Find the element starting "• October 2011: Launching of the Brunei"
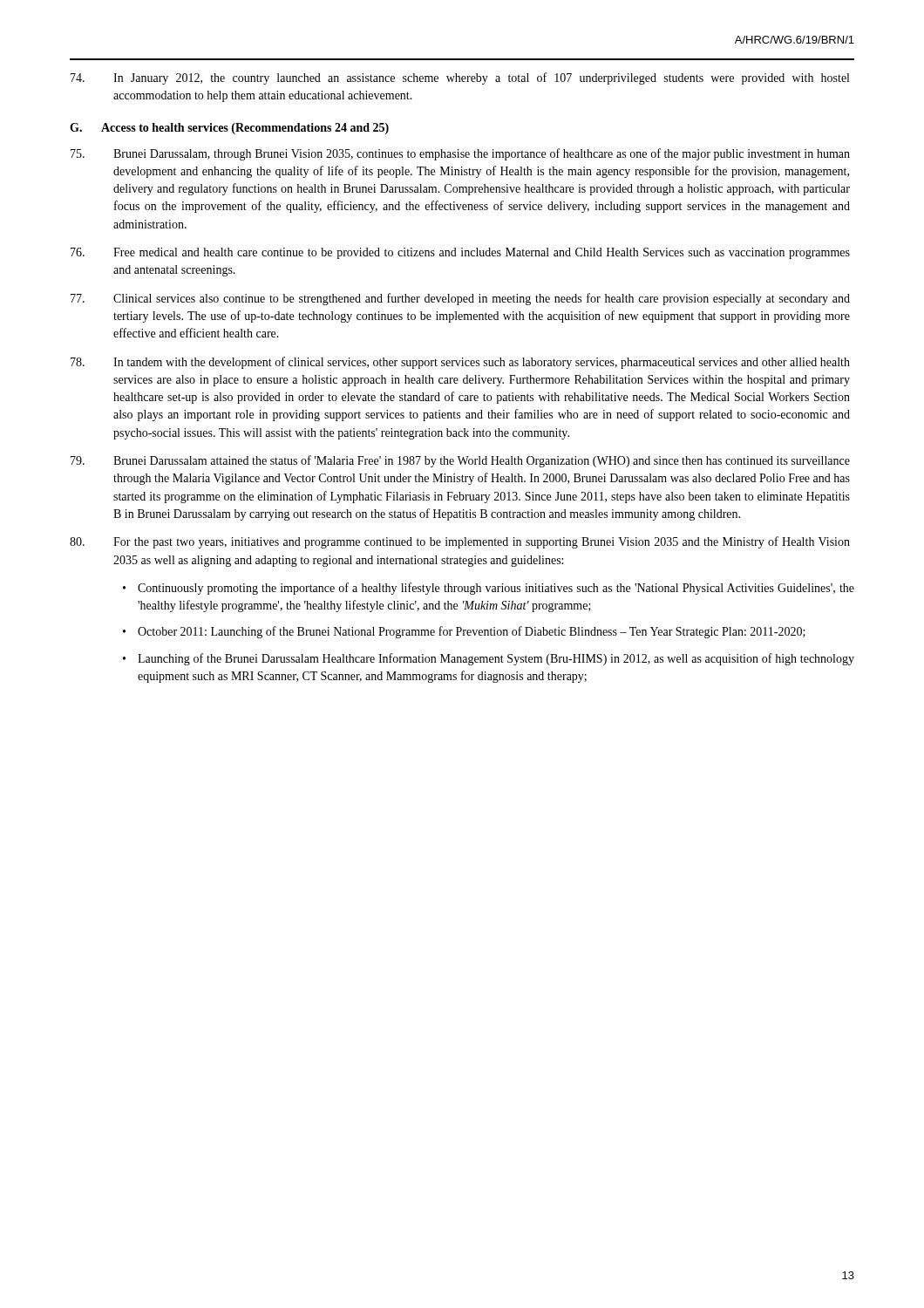This screenshot has width=924, height=1308. [488, 633]
